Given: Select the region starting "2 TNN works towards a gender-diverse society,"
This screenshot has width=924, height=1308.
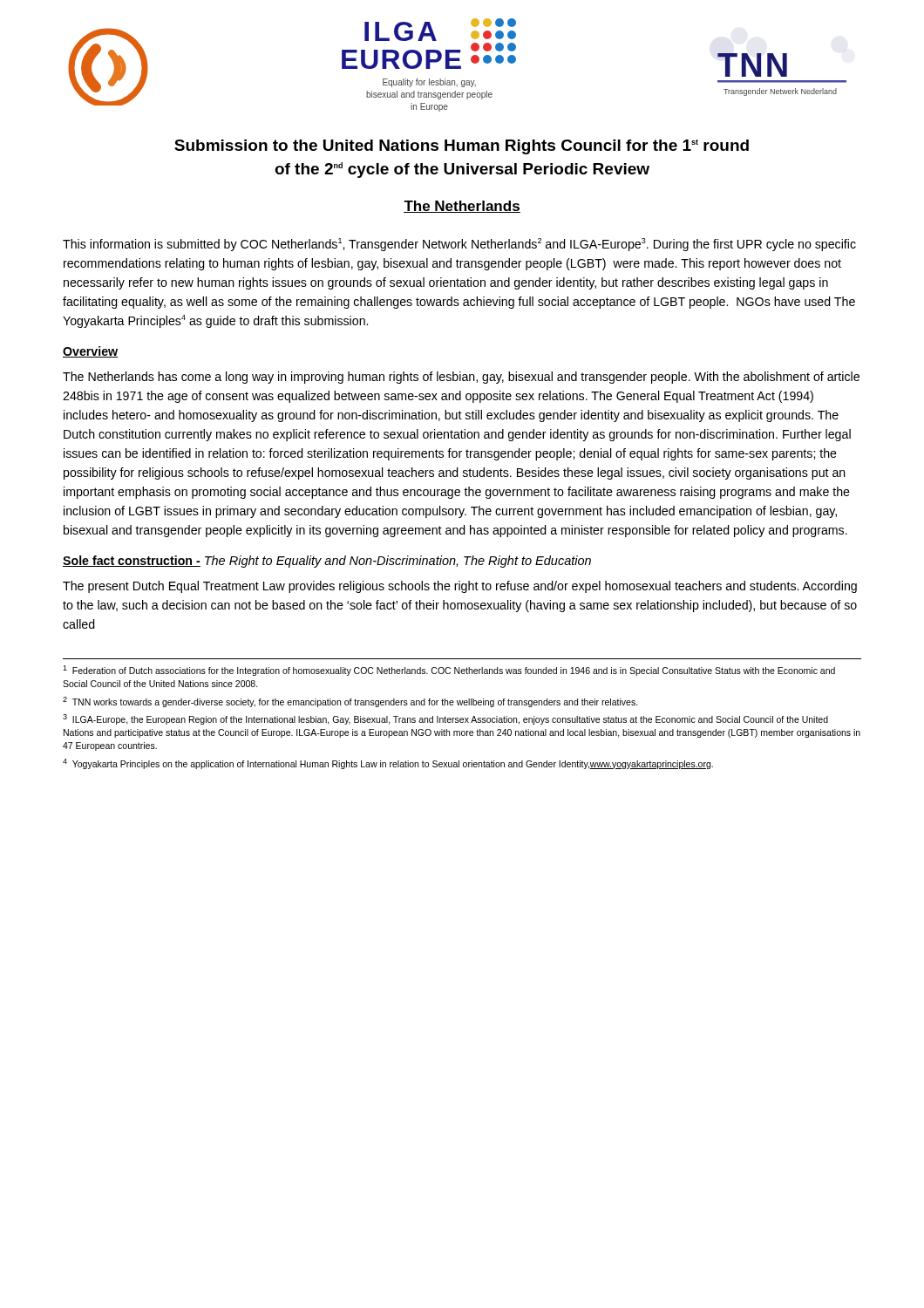Looking at the screenshot, I should point(350,701).
